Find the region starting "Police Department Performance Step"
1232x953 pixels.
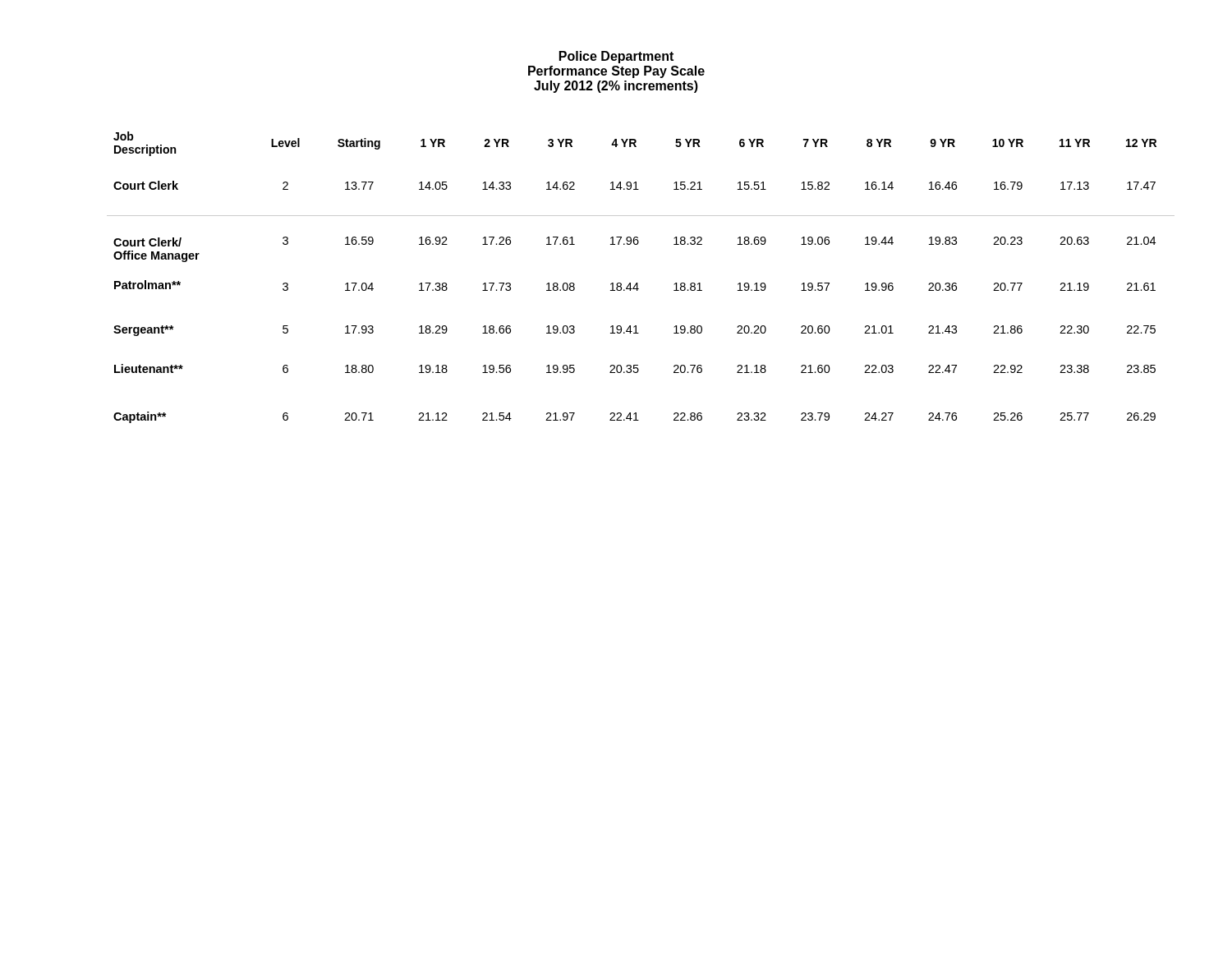coord(616,71)
